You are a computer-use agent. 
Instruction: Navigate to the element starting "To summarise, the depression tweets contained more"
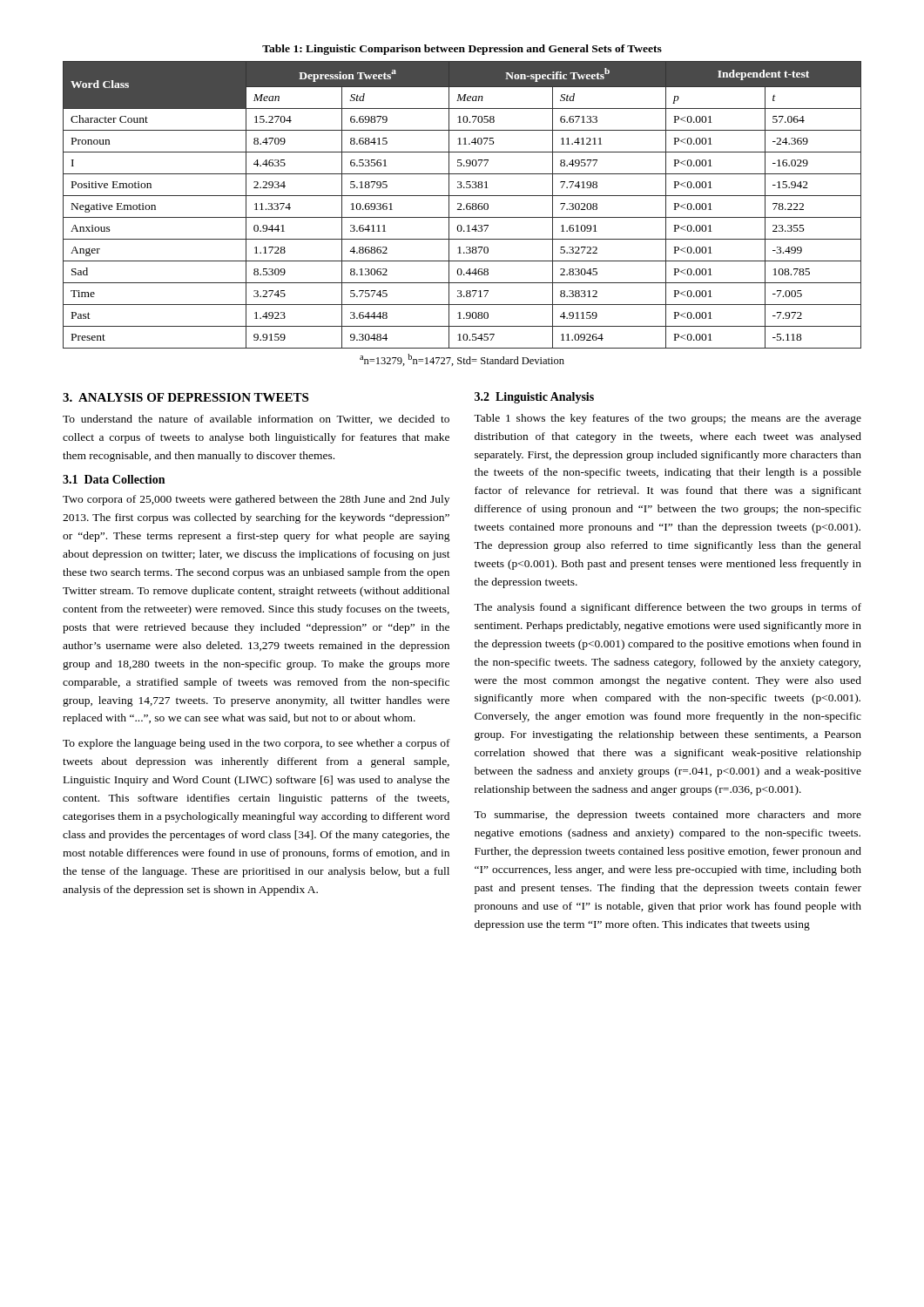tap(668, 869)
